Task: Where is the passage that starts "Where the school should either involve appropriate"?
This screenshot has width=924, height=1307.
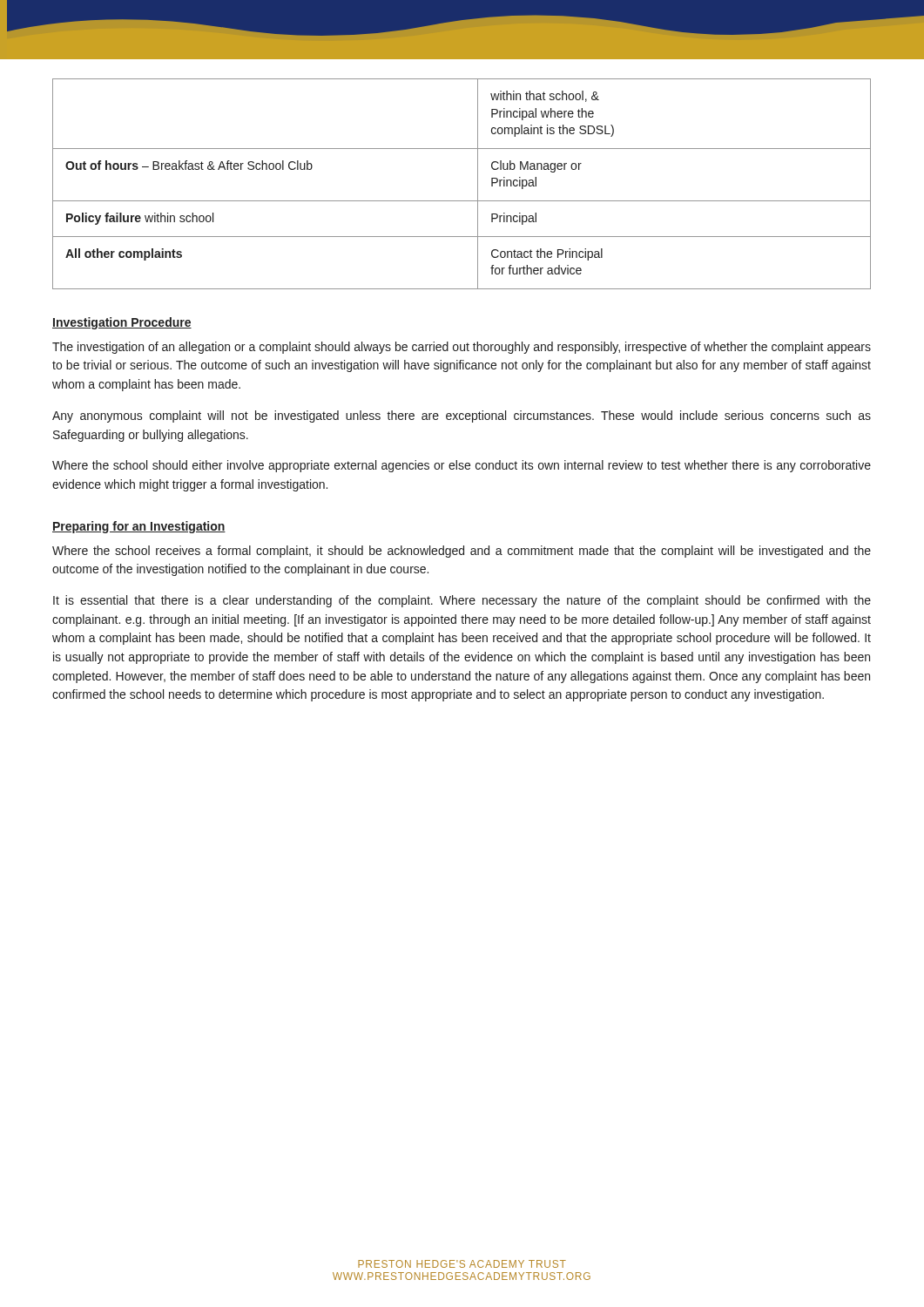Action: pyautogui.click(x=462, y=475)
